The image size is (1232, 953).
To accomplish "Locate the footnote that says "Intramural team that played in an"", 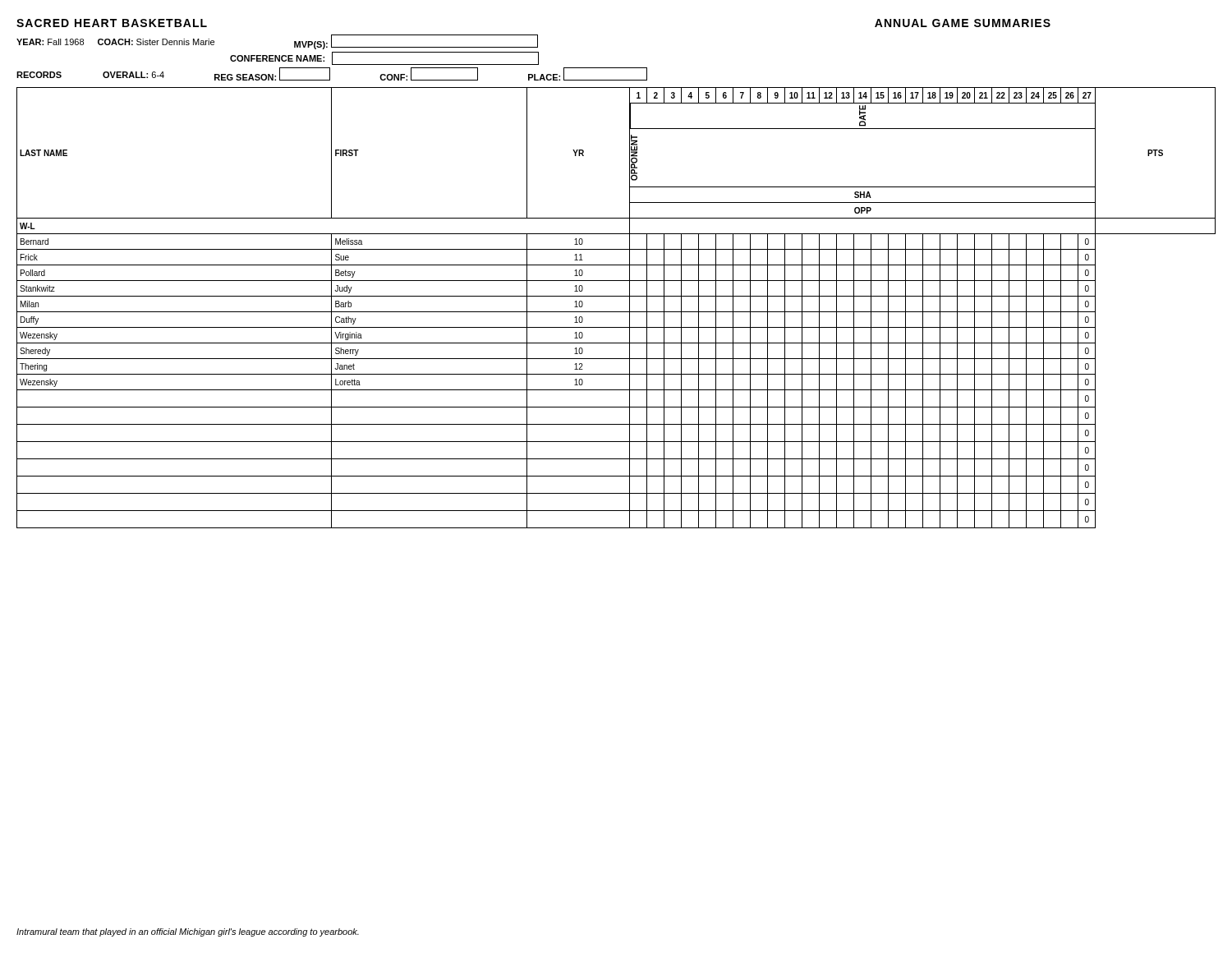I will [188, 932].
